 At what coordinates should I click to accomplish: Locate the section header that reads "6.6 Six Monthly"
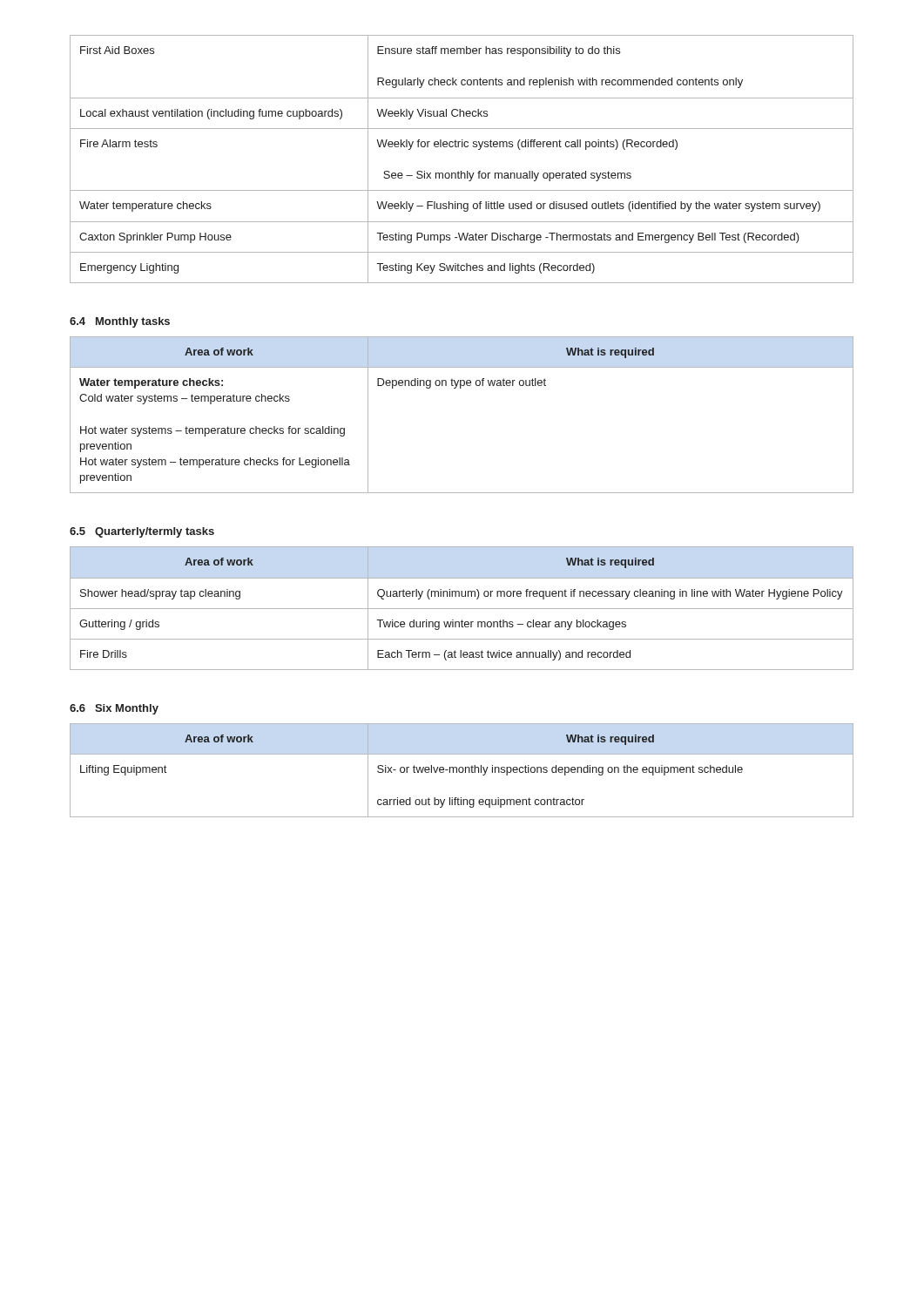[x=114, y=708]
